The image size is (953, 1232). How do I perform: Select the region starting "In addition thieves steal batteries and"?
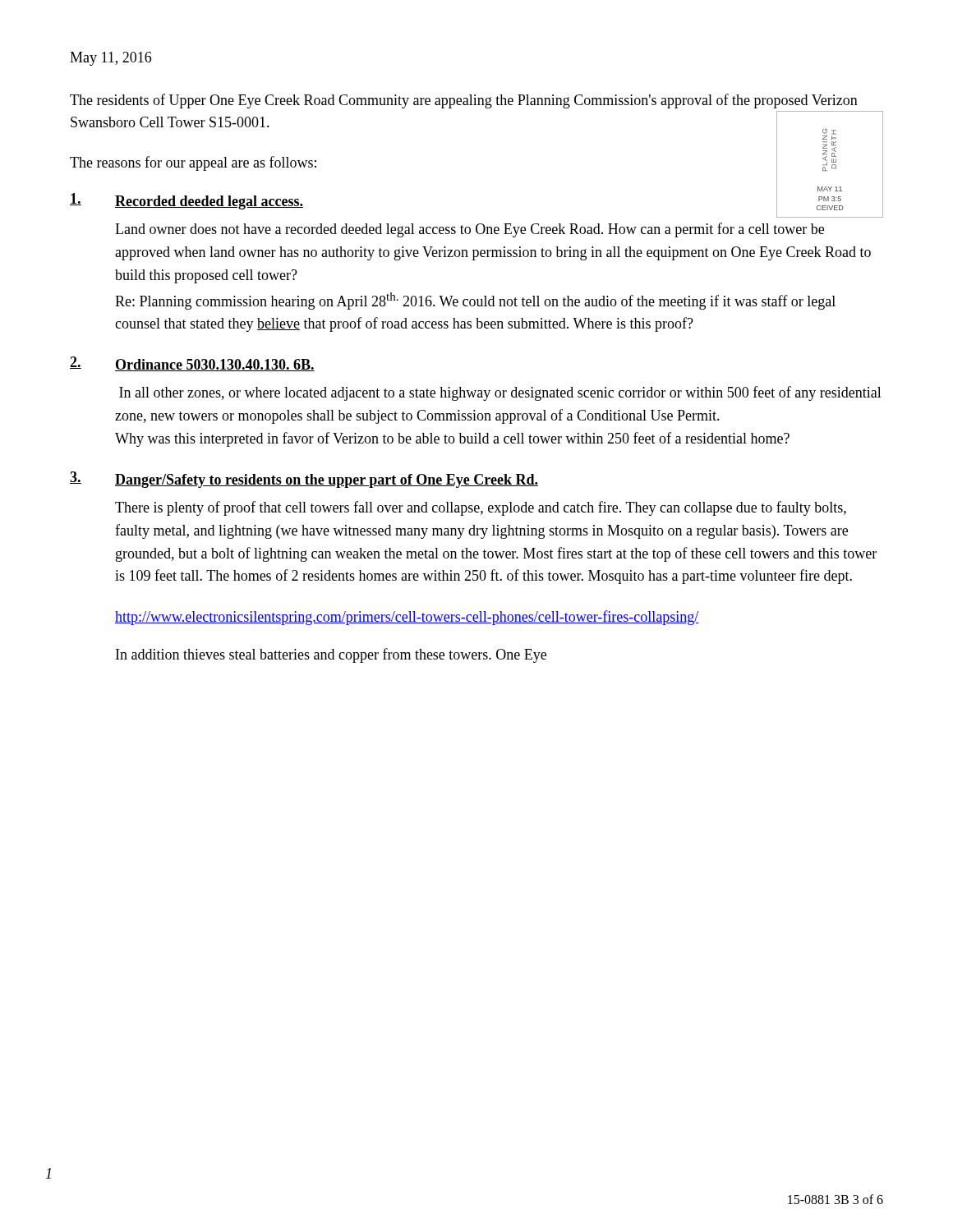331,655
